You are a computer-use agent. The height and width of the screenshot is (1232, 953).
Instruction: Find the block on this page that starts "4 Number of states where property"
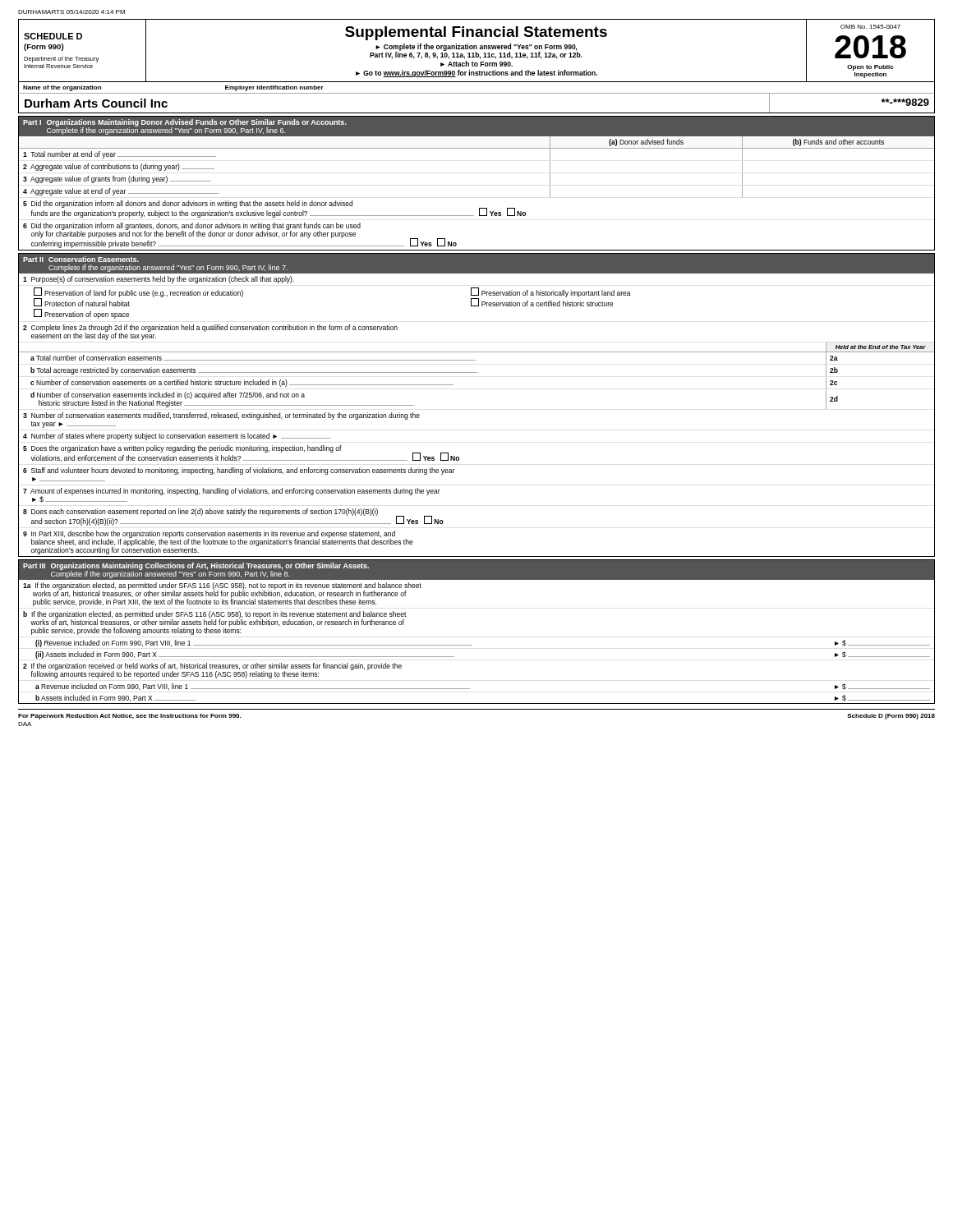pos(176,436)
